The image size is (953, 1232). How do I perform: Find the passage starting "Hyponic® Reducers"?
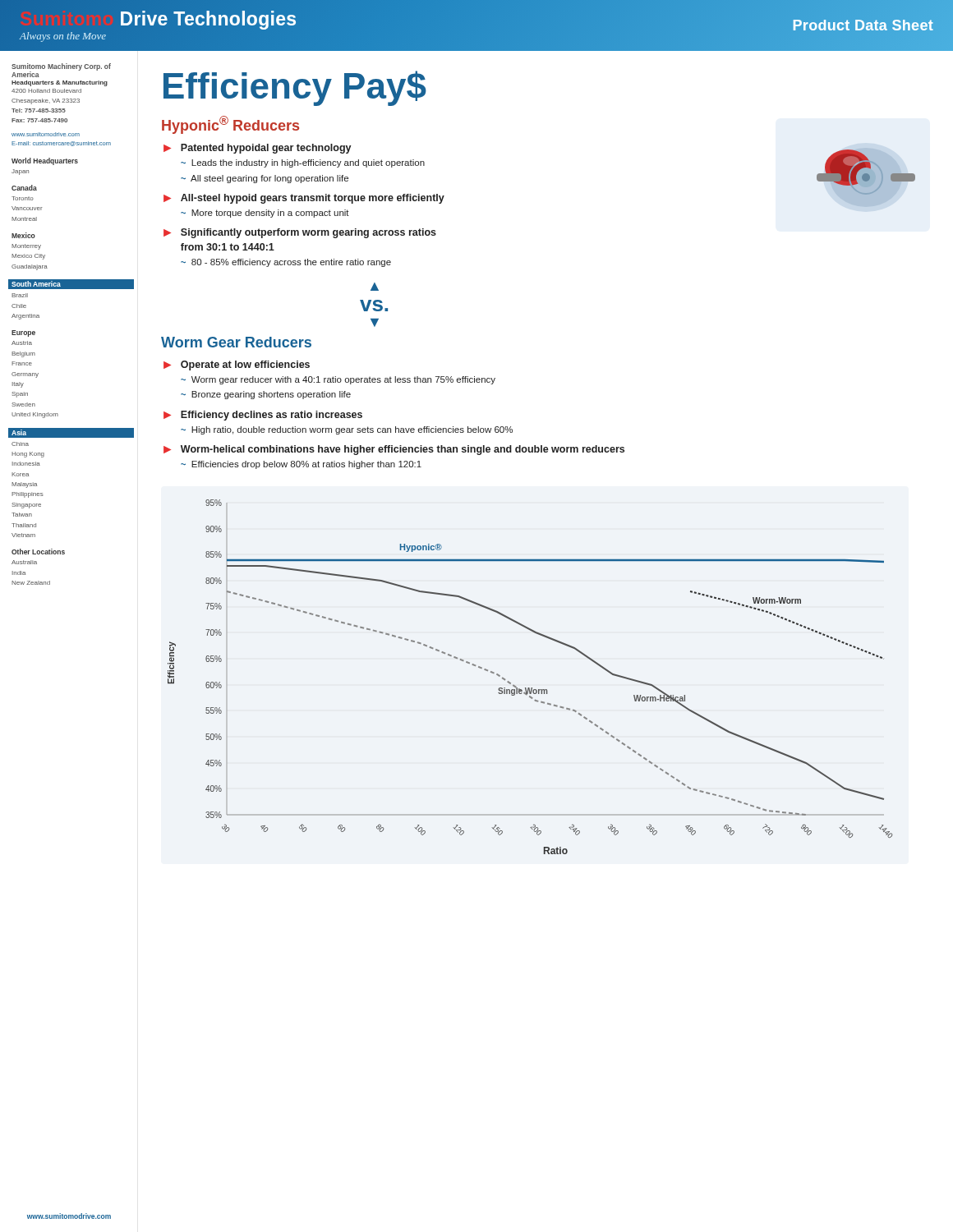(x=231, y=124)
